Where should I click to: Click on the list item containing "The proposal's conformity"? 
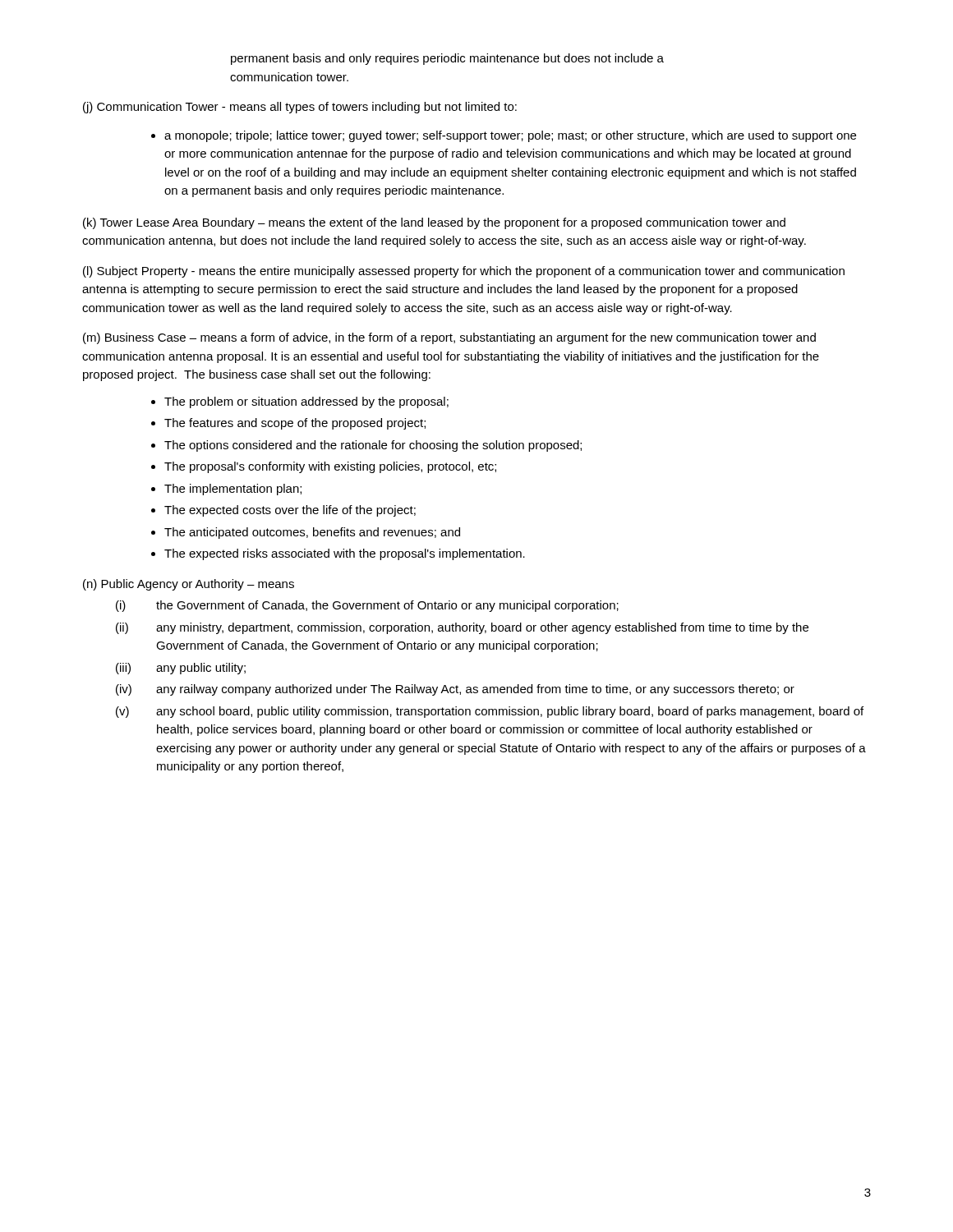click(x=330, y=467)
